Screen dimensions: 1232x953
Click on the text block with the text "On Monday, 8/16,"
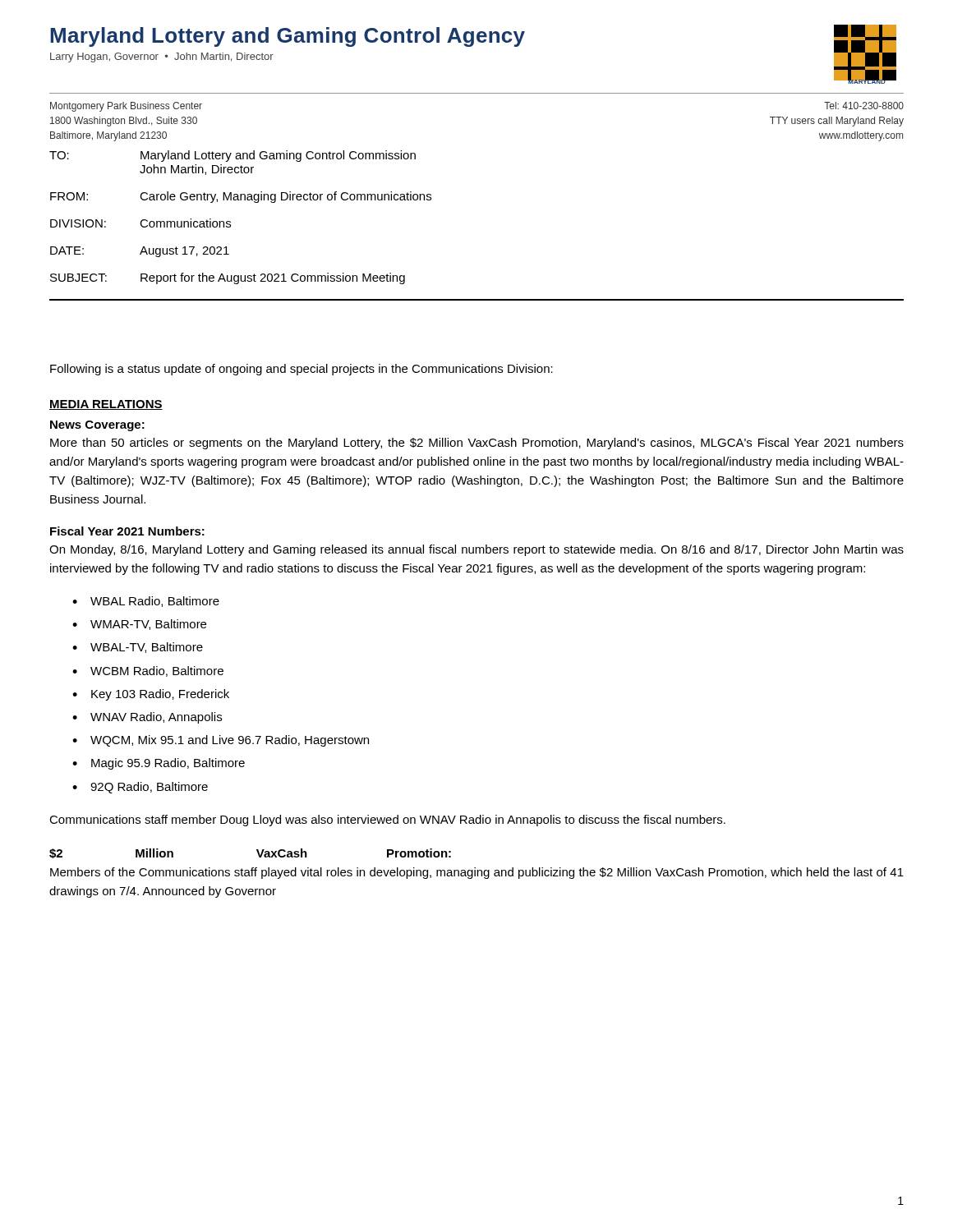click(x=476, y=558)
